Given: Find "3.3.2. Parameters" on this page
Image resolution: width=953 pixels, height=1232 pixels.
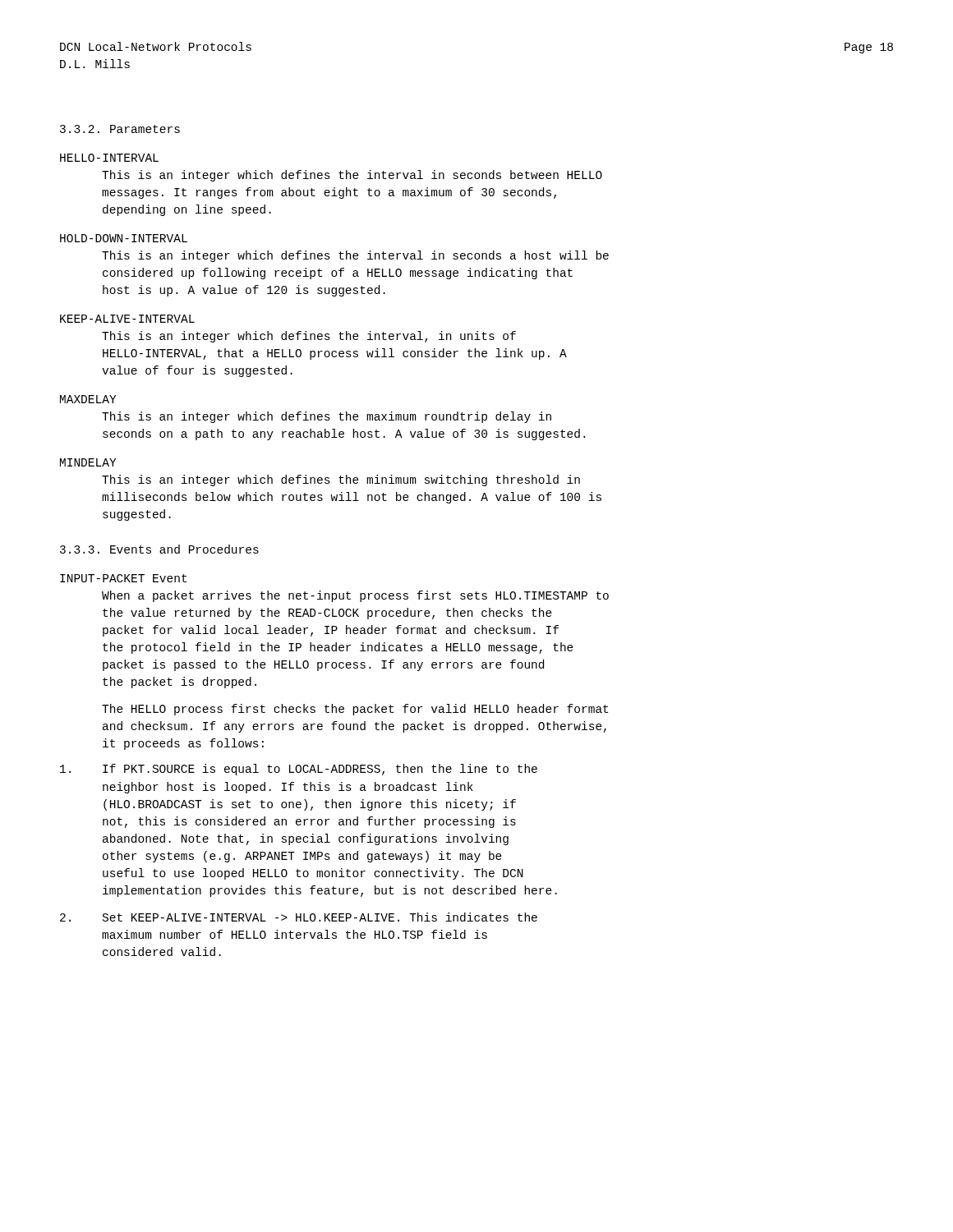Looking at the screenshot, I should coord(120,130).
